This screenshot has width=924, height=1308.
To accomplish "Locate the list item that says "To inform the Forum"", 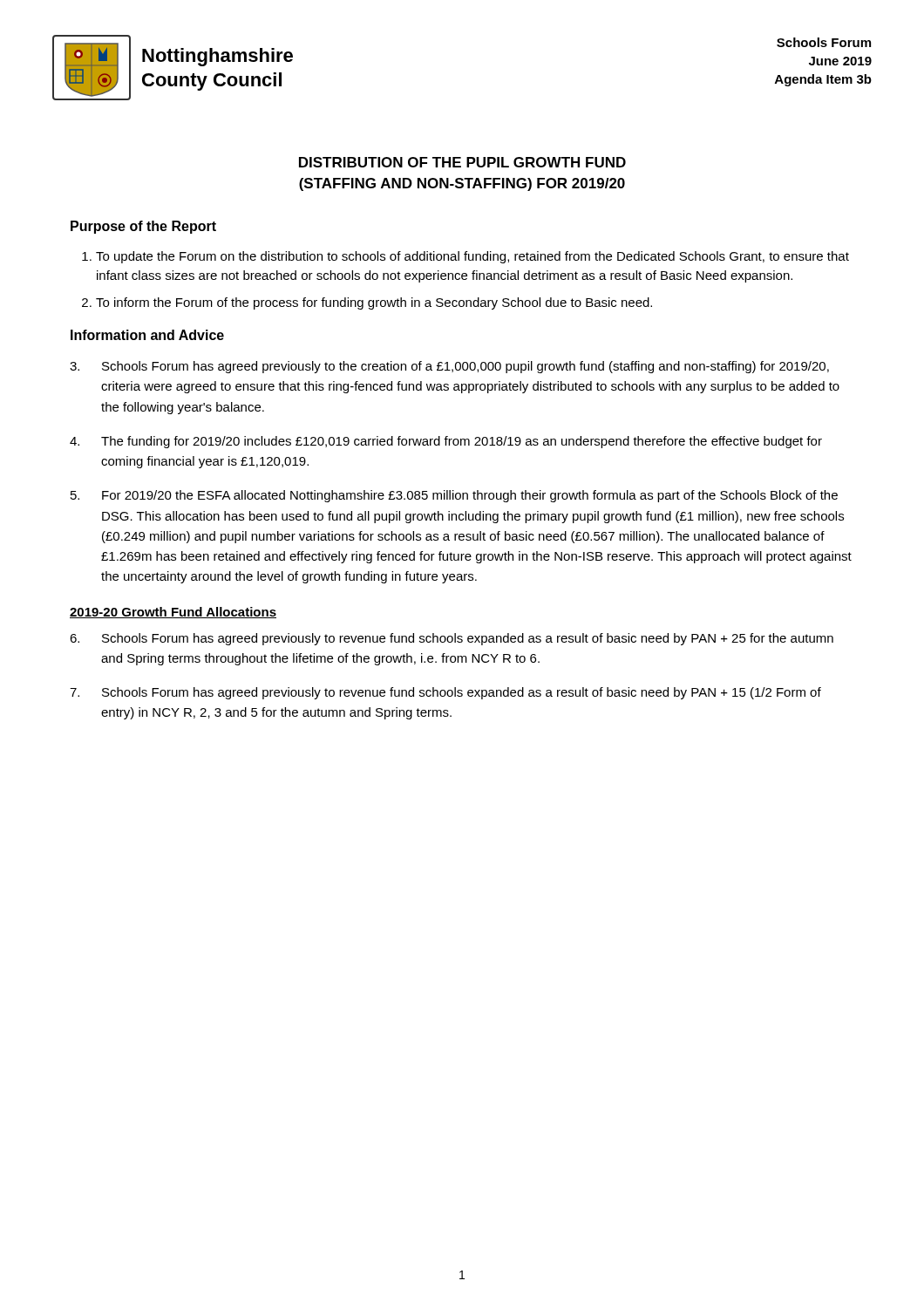I will pos(462,302).
